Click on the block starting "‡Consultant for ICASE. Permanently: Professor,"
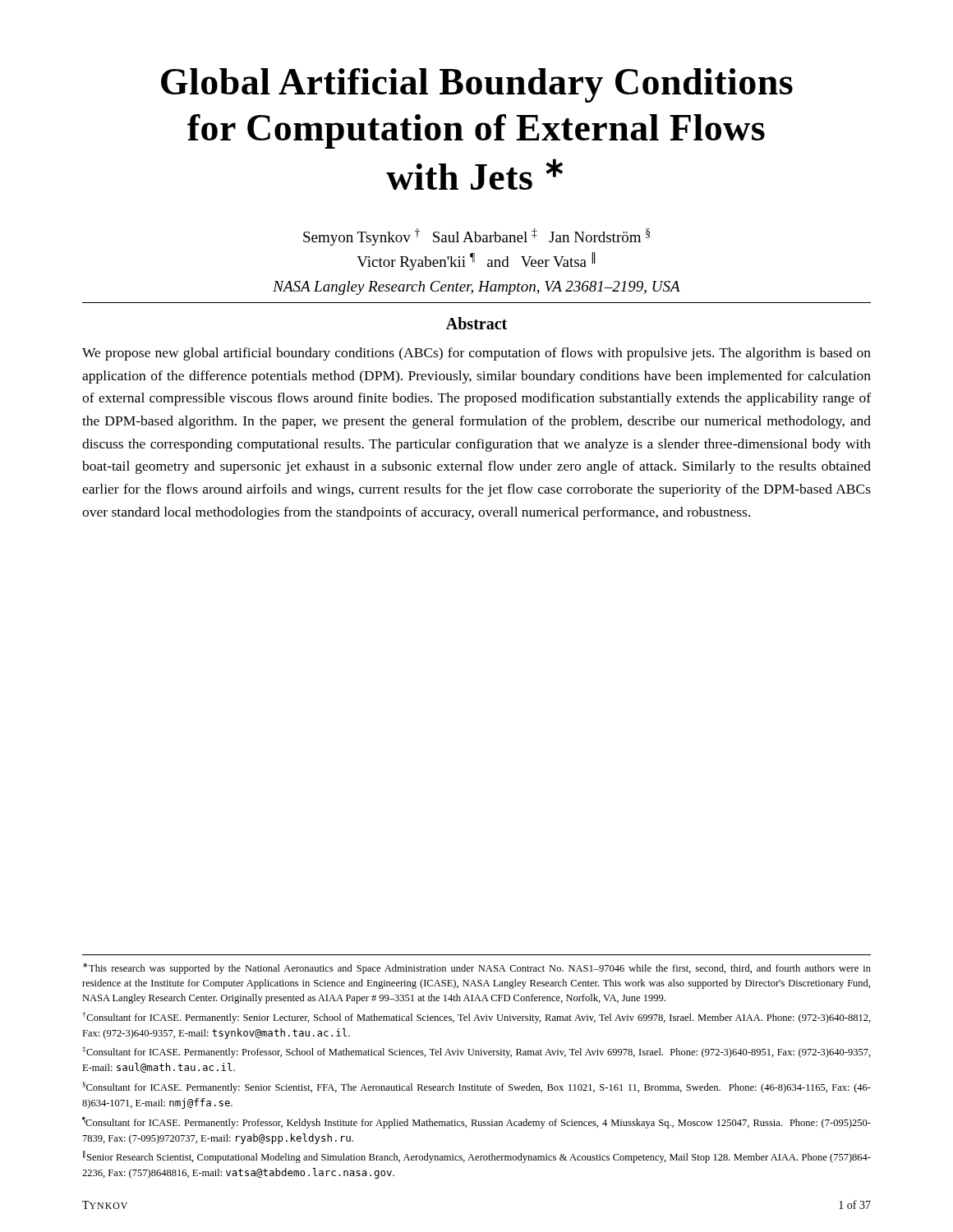 point(476,1059)
